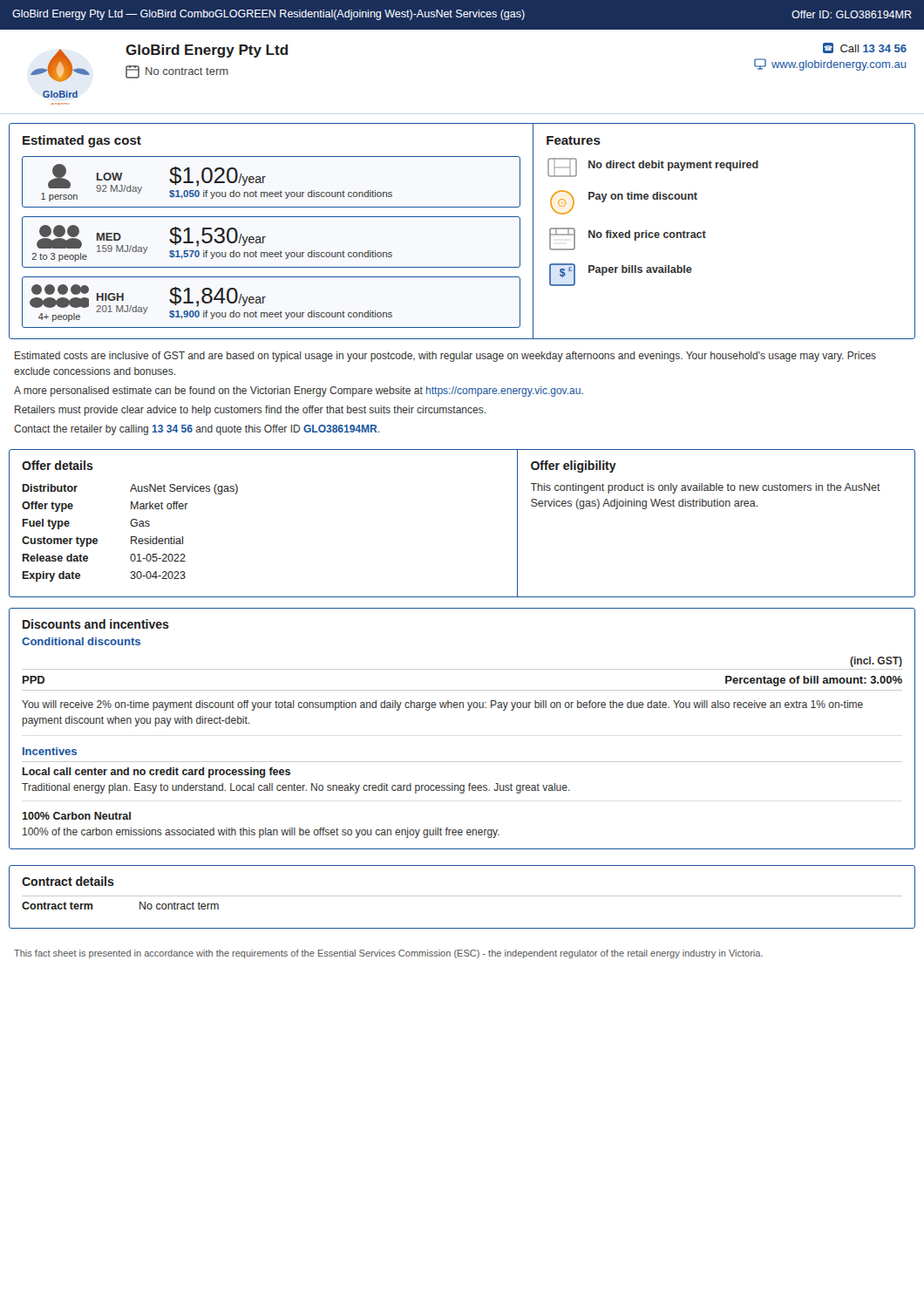Click on the table containing "No contract term"
The height and width of the screenshot is (1308, 924).
pyautogui.click(x=462, y=905)
